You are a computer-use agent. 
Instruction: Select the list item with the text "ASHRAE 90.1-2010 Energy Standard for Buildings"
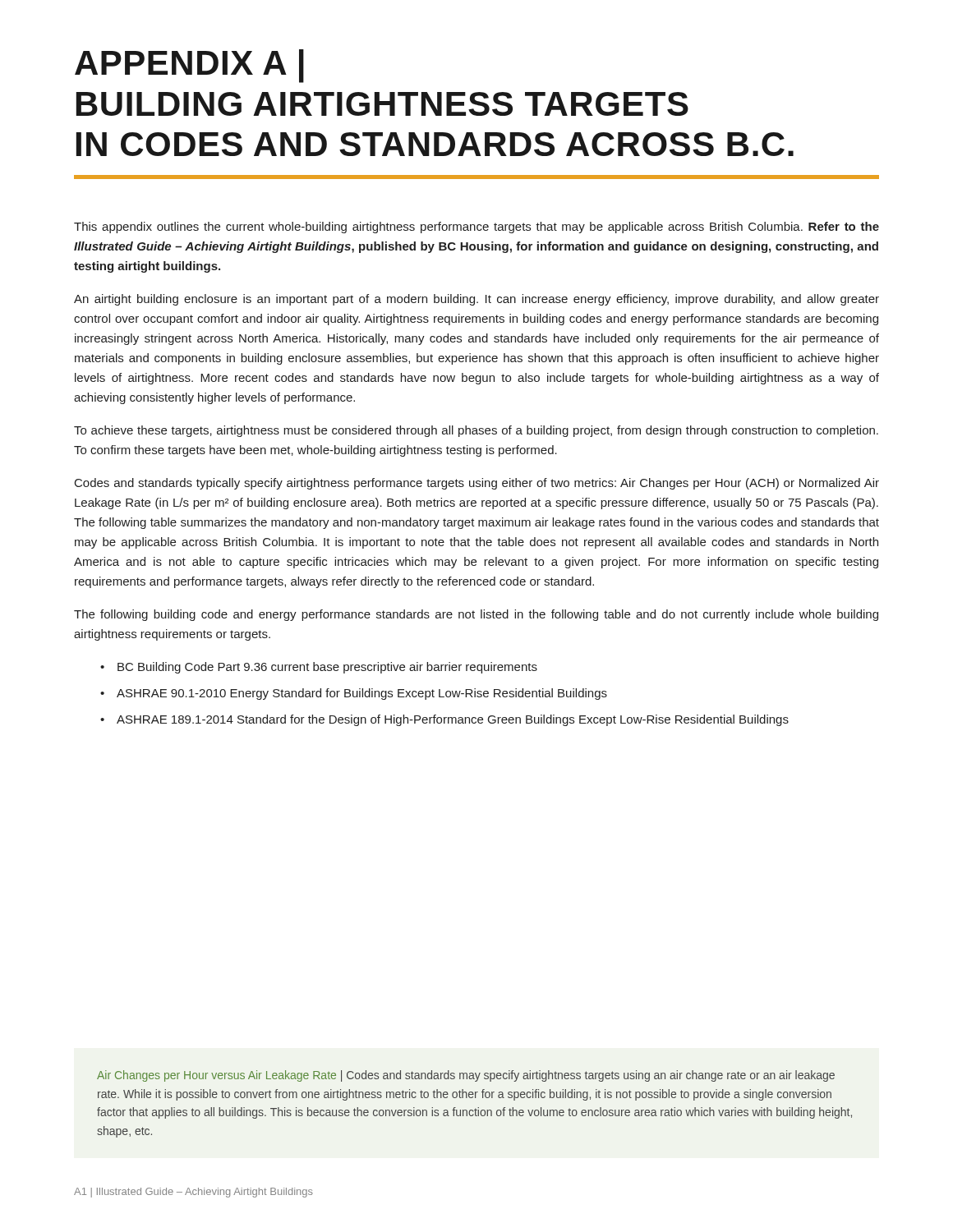(362, 693)
